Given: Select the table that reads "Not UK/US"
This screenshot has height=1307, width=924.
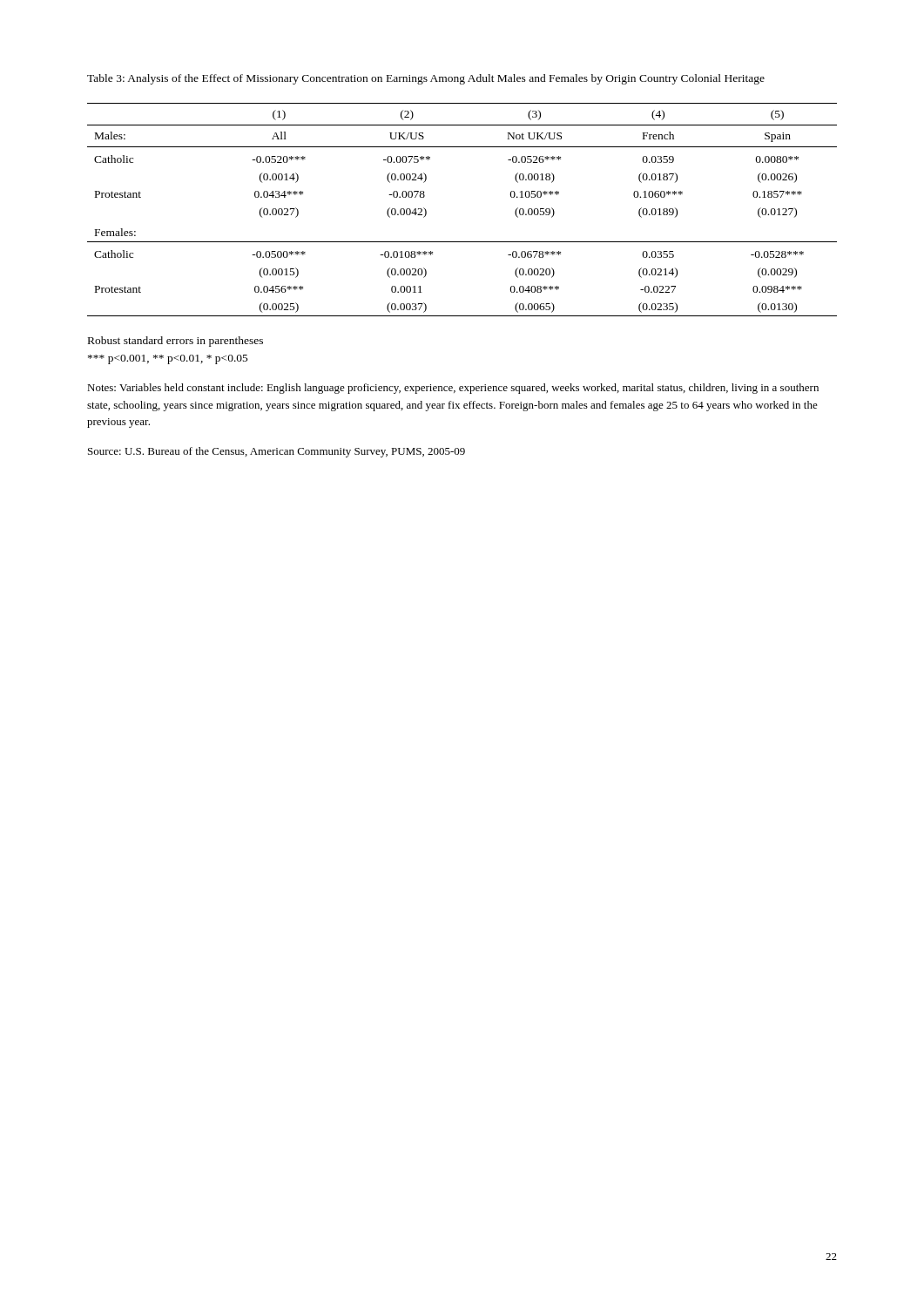Looking at the screenshot, I should 462,209.
